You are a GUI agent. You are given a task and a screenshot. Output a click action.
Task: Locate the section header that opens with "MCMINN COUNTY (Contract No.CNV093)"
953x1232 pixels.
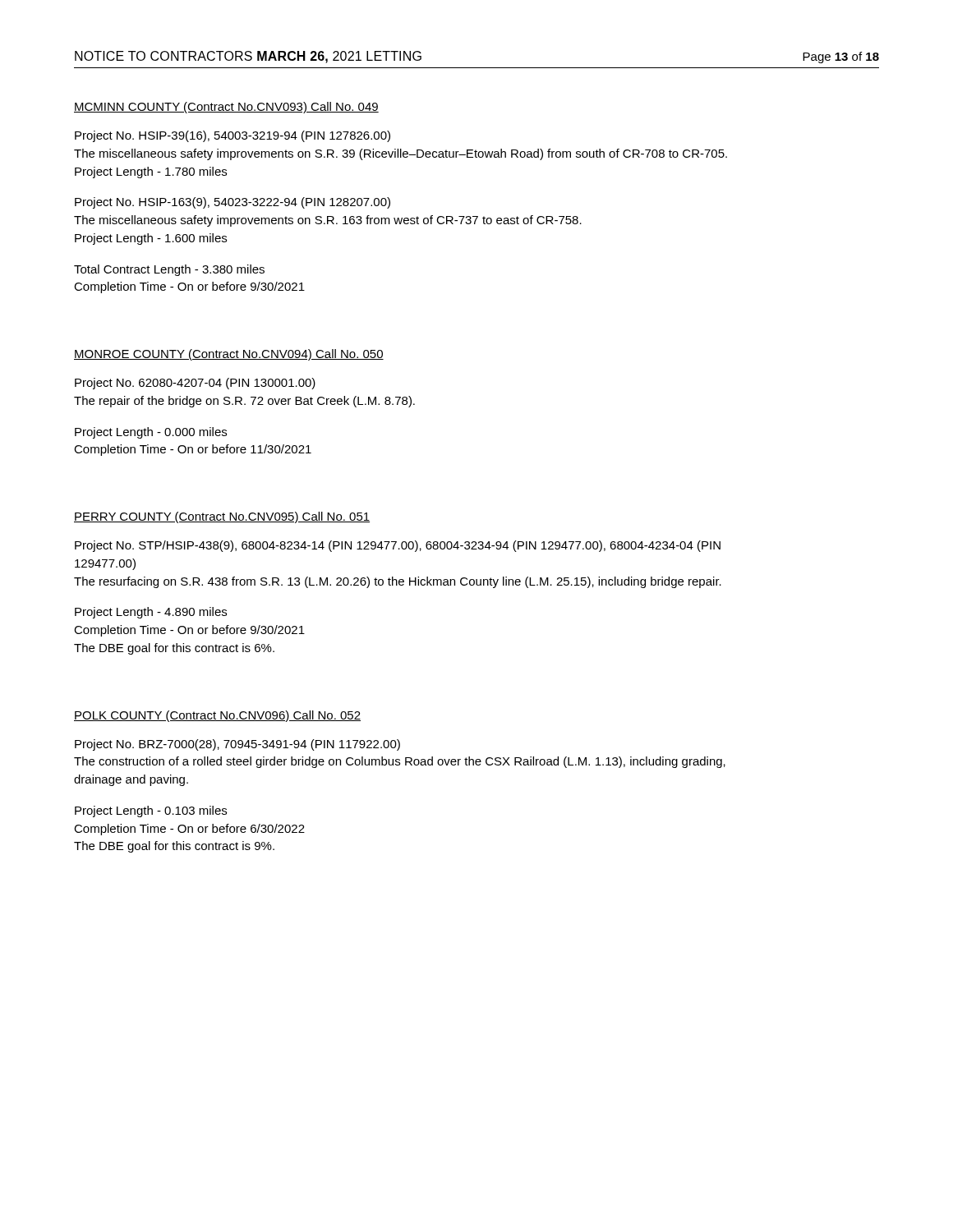226,106
